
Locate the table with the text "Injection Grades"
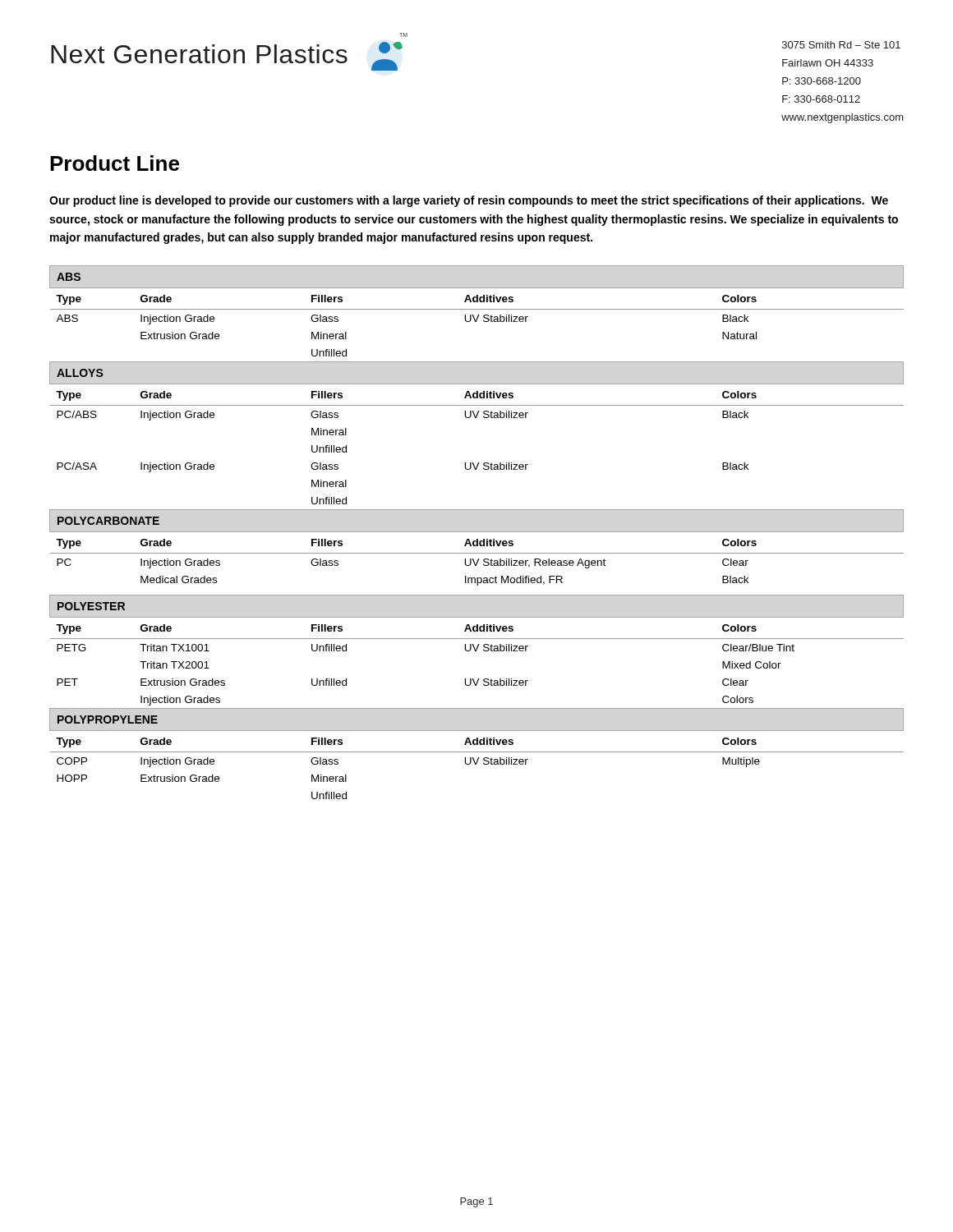tap(476, 534)
